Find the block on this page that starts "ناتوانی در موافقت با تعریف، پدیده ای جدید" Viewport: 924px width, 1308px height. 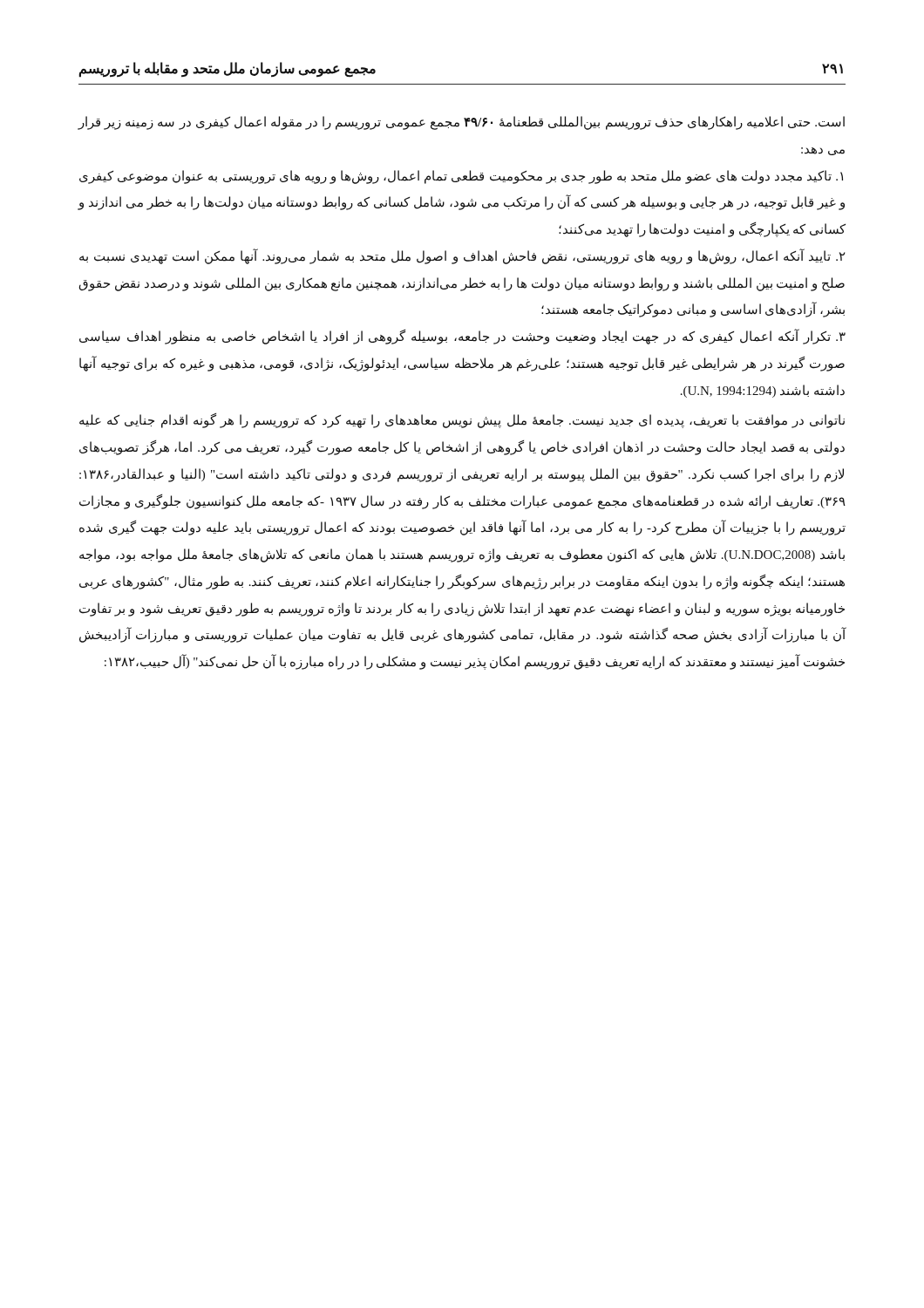point(462,541)
